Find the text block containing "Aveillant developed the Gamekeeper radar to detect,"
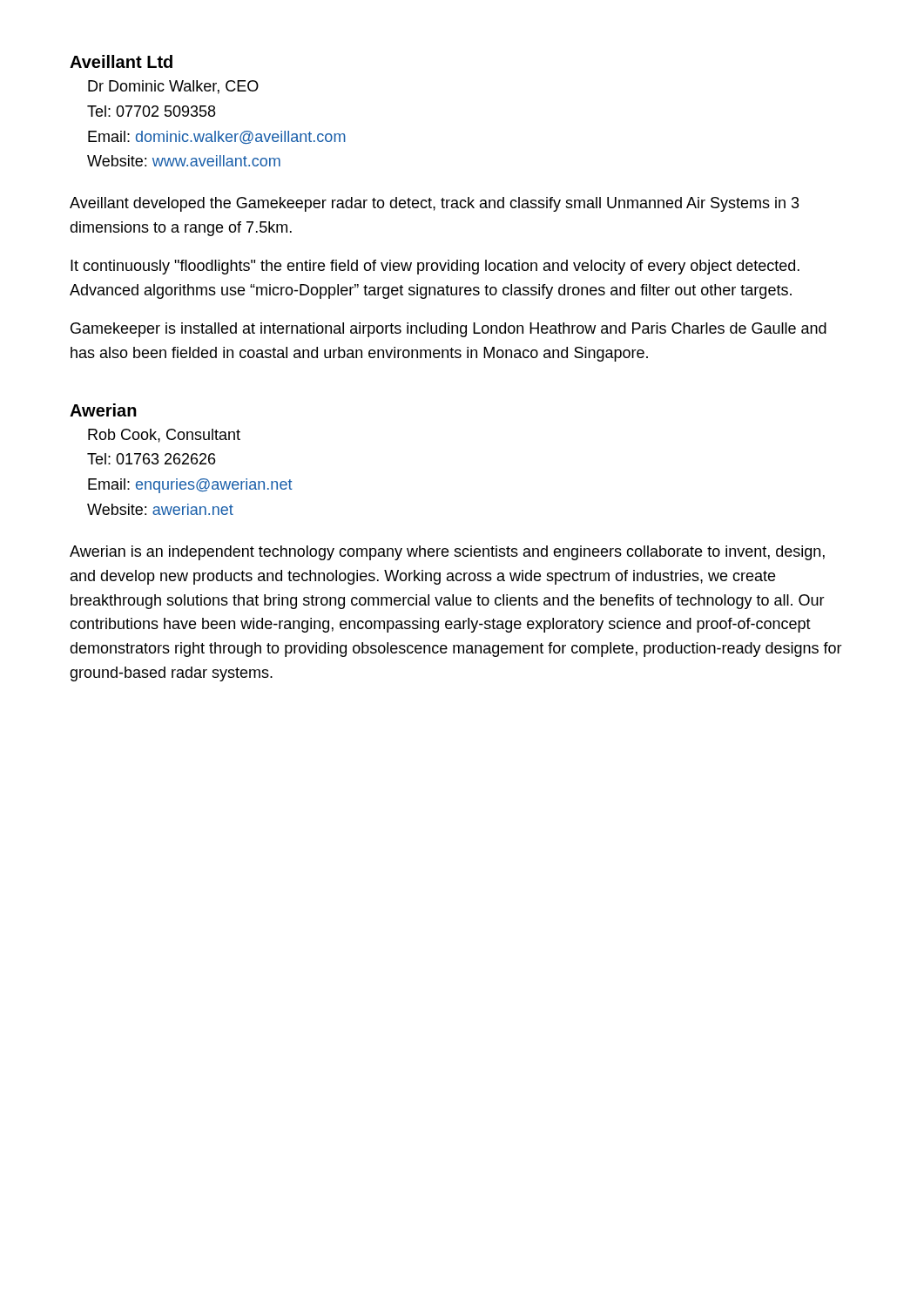Image resolution: width=924 pixels, height=1307 pixels. (x=435, y=215)
